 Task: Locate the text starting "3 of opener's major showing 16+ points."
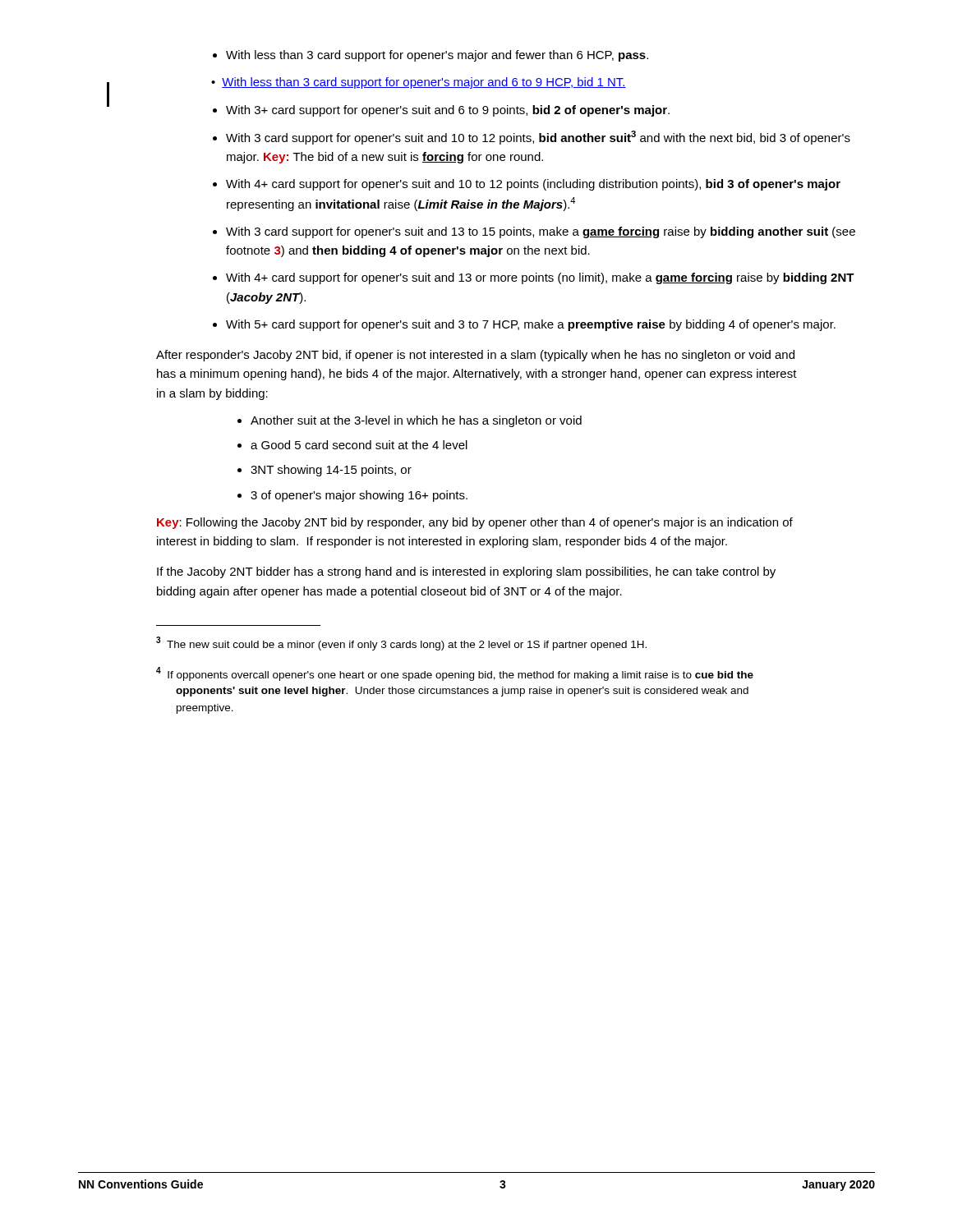(359, 496)
